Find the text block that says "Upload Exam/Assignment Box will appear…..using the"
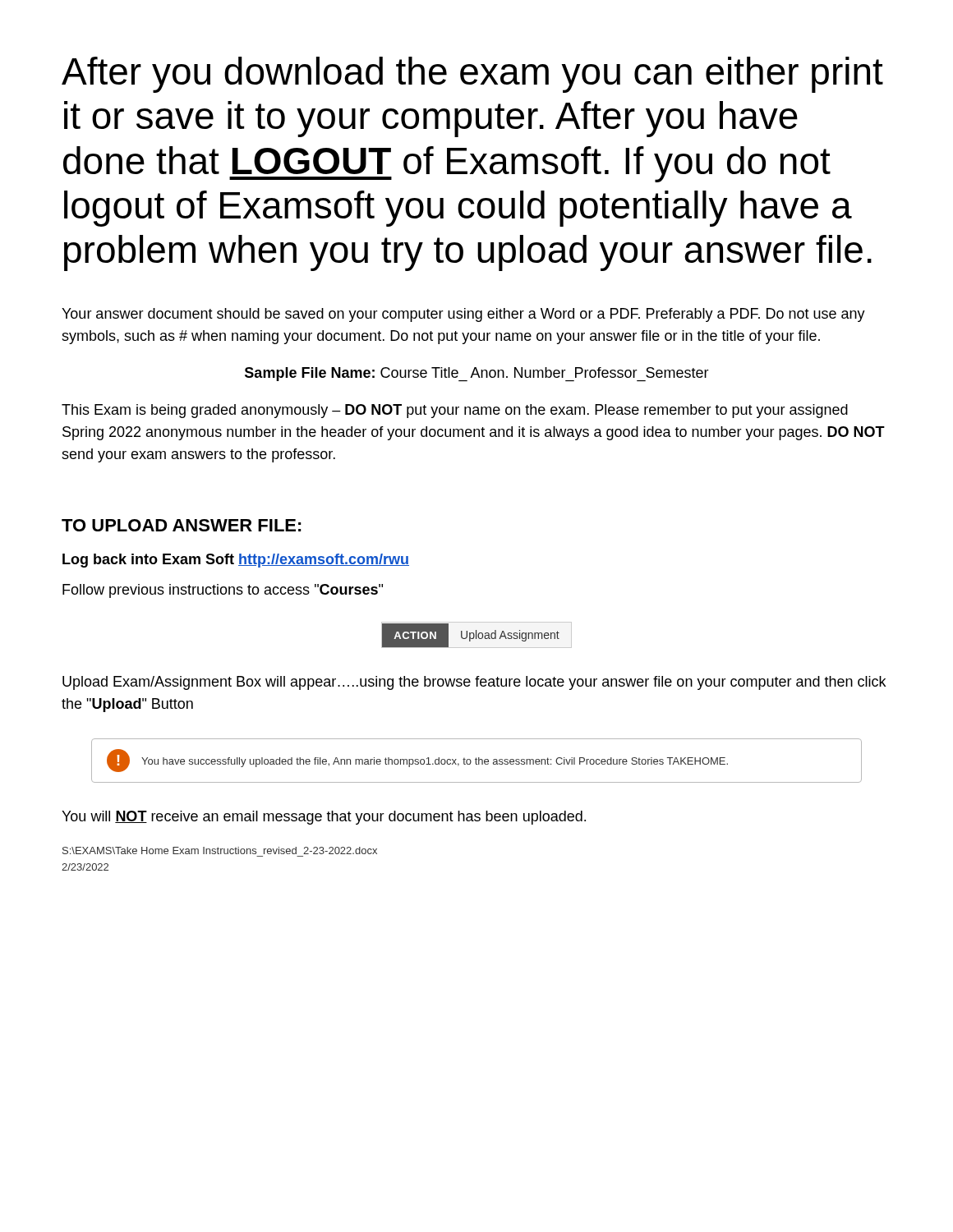Screen dimensions: 1232x953 474,693
